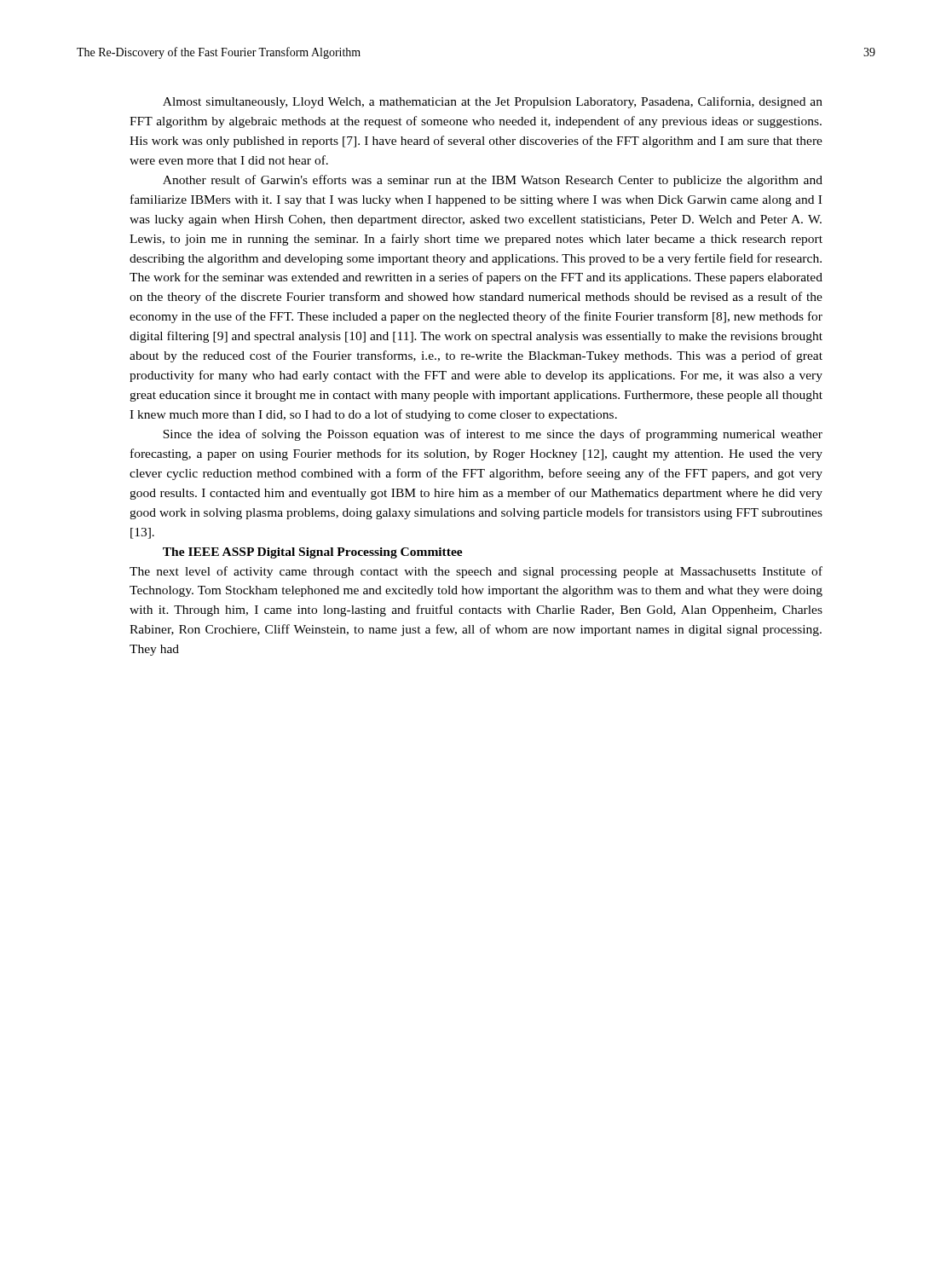Navigate to the text block starting "The IEEE ASSP Digital"
Image resolution: width=952 pixels, height=1279 pixels.
[x=313, y=553]
